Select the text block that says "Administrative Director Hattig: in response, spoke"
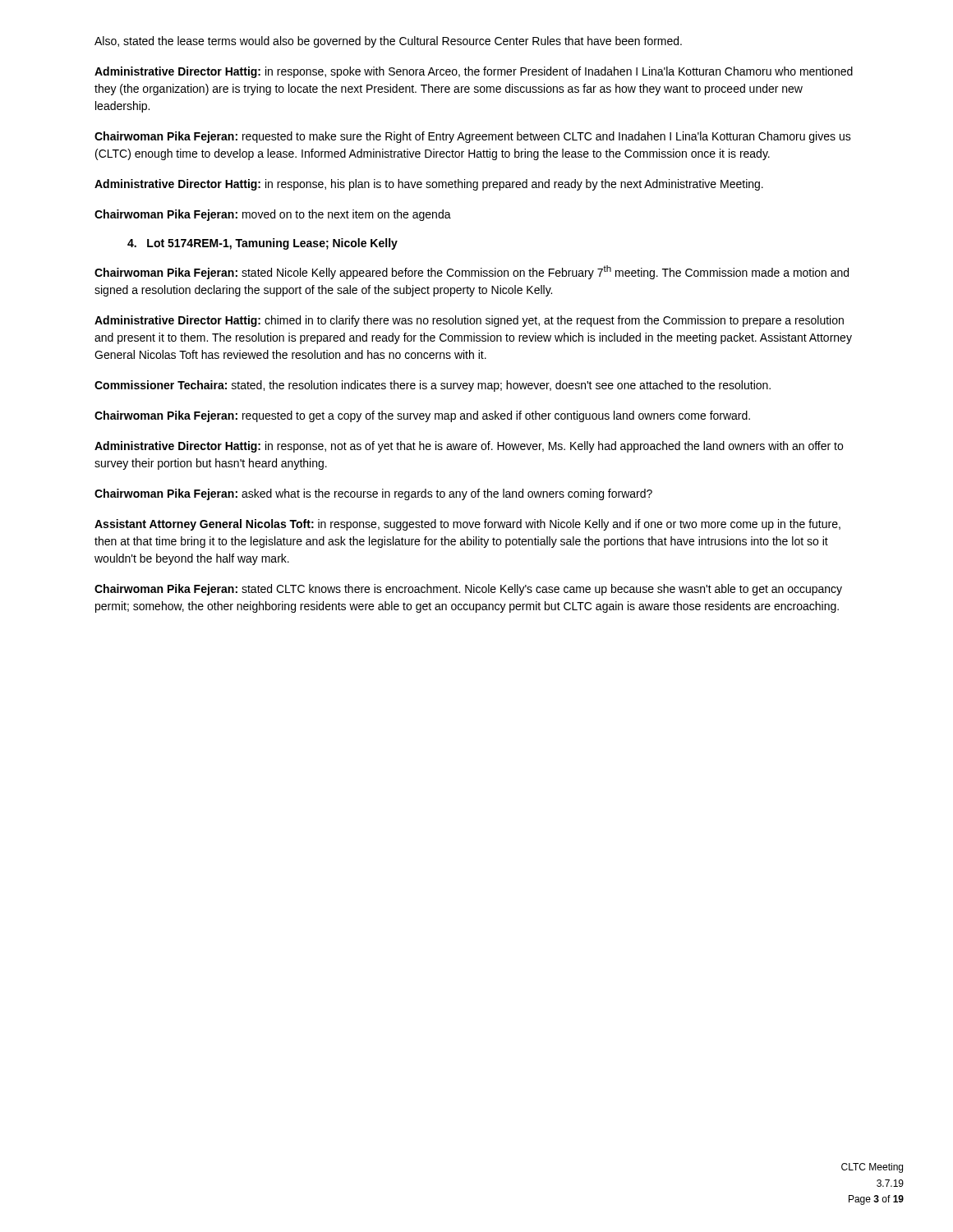 pos(474,89)
